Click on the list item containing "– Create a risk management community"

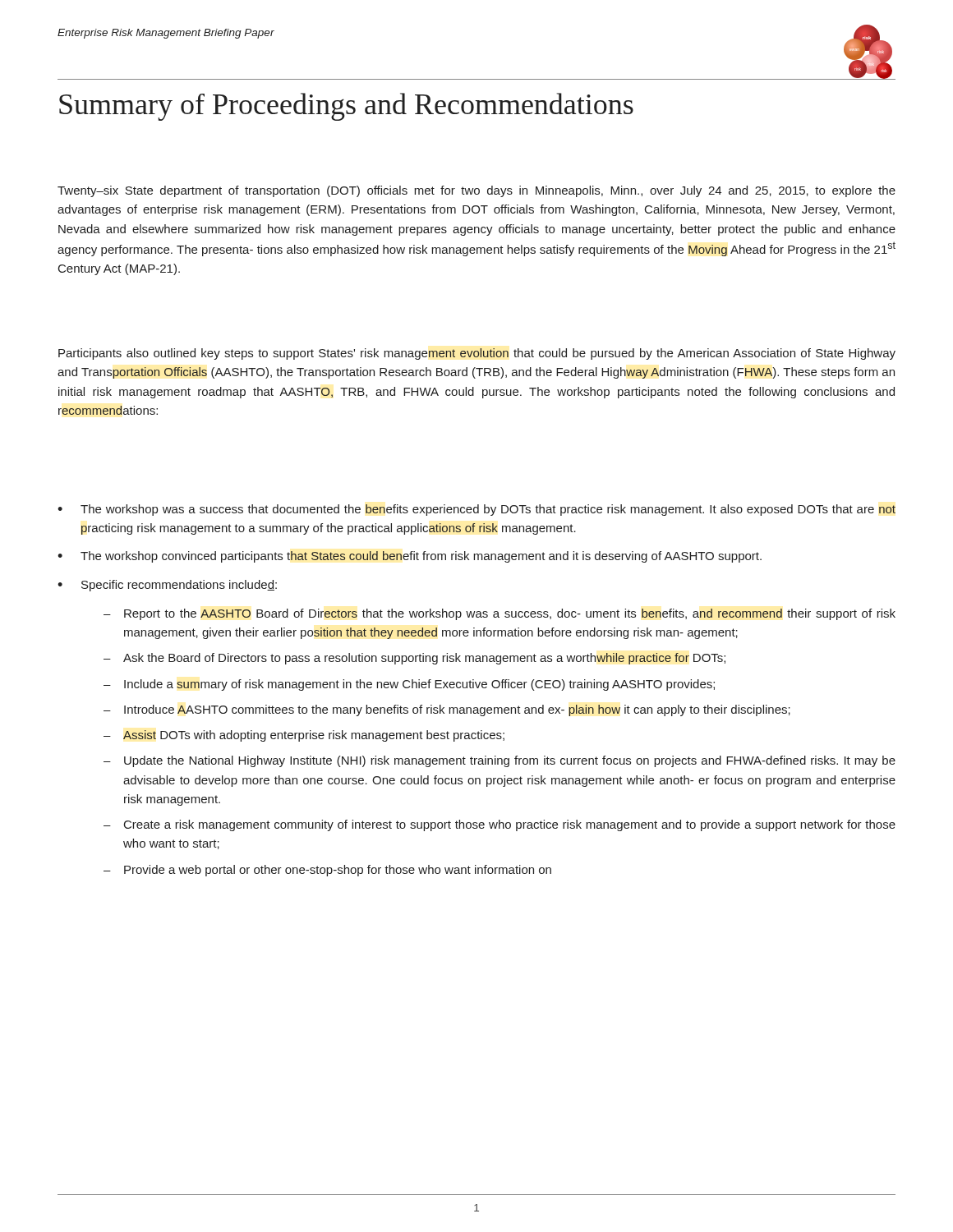pyautogui.click(x=500, y=834)
